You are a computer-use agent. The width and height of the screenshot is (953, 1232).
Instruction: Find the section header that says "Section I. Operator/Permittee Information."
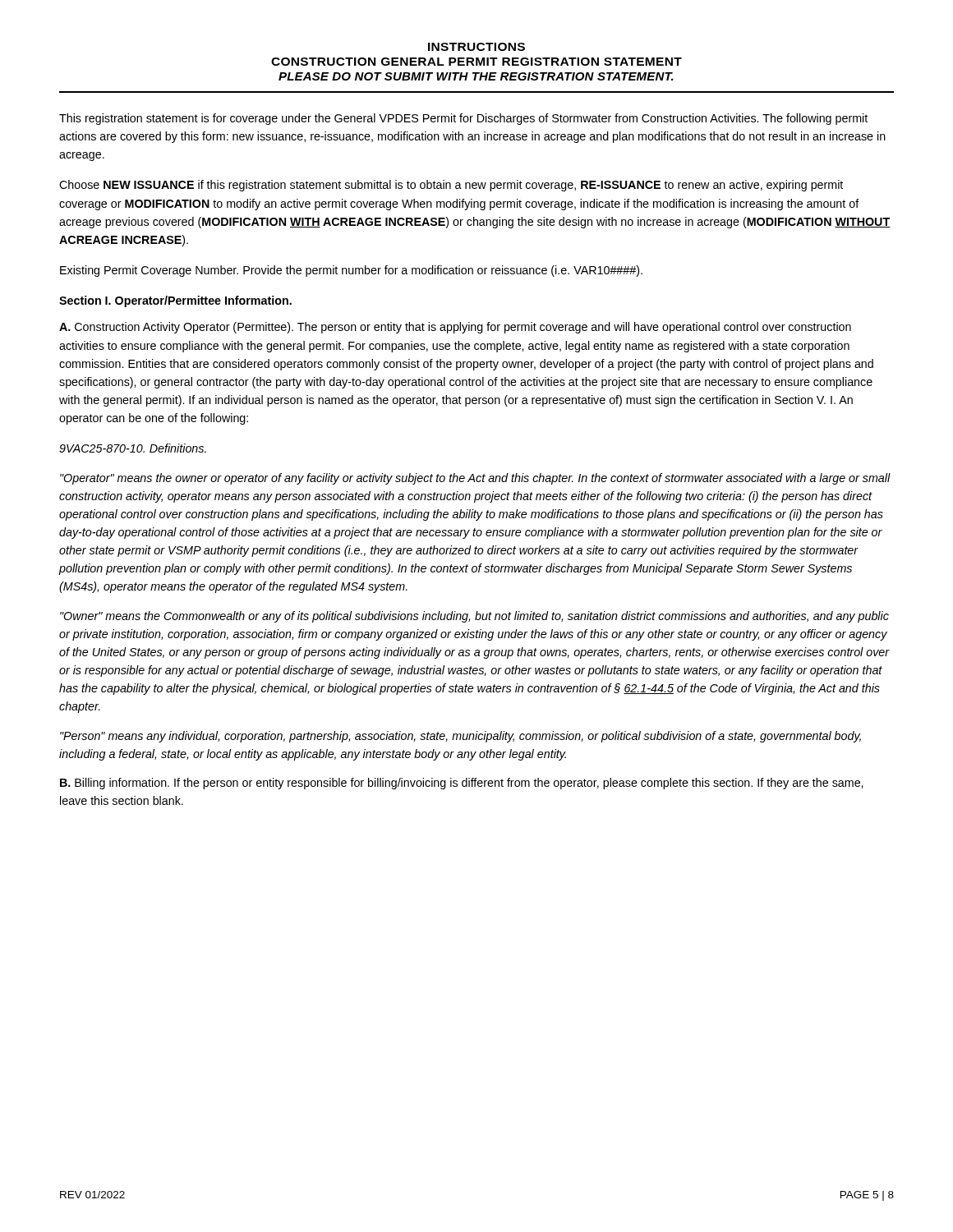(176, 301)
